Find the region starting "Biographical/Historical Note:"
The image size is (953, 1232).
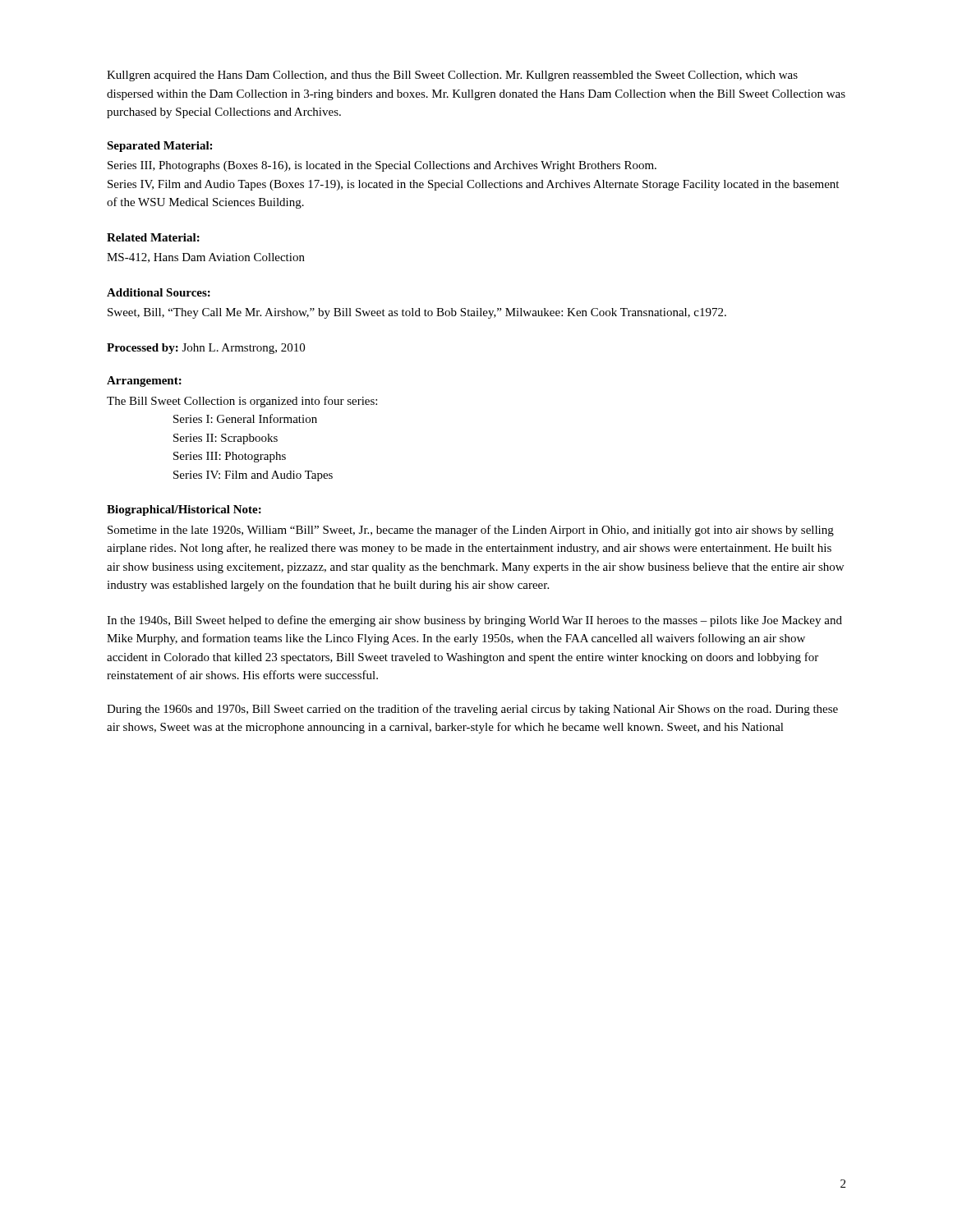click(184, 509)
